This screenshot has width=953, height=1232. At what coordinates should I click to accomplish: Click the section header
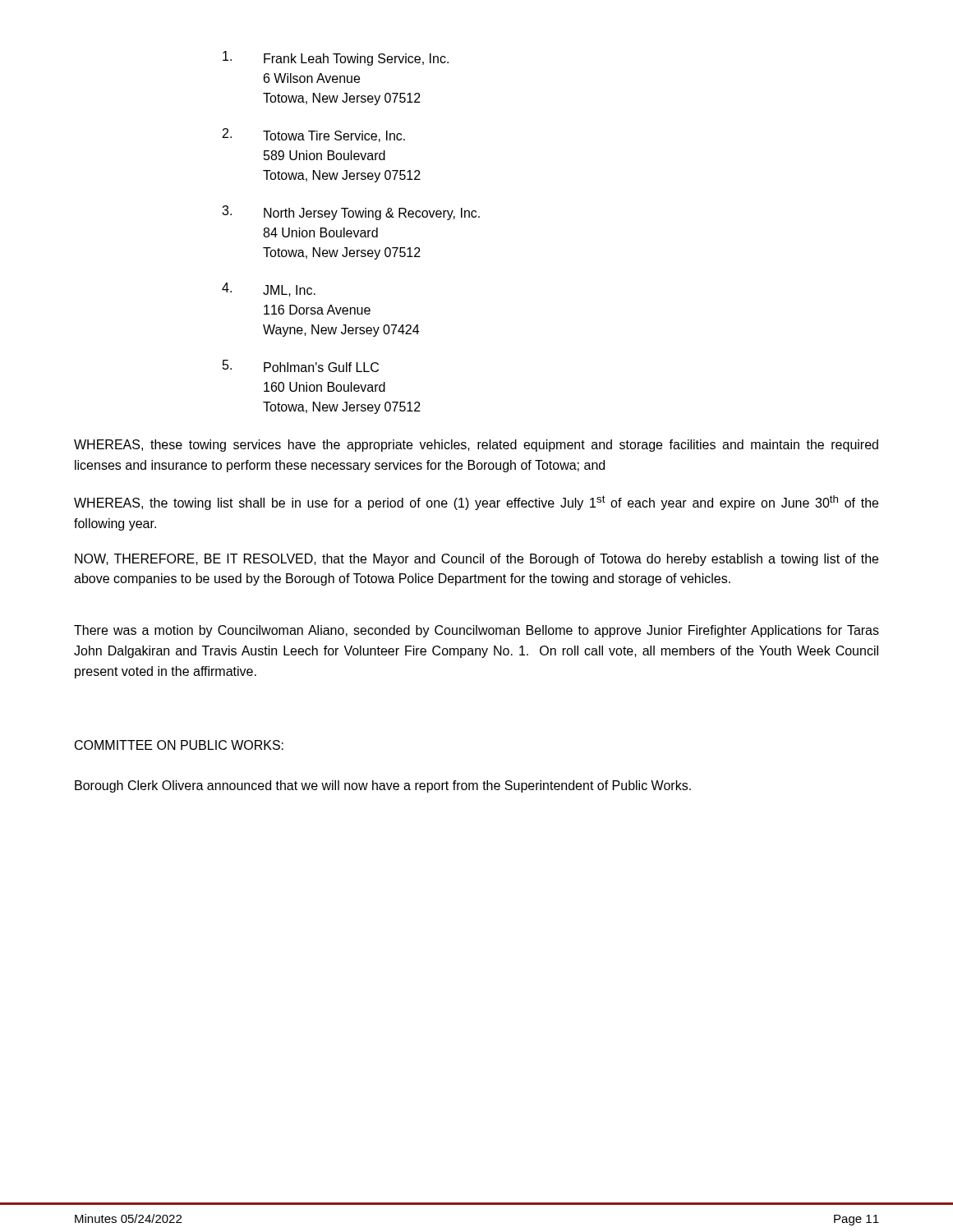pyautogui.click(x=179, y=745)
